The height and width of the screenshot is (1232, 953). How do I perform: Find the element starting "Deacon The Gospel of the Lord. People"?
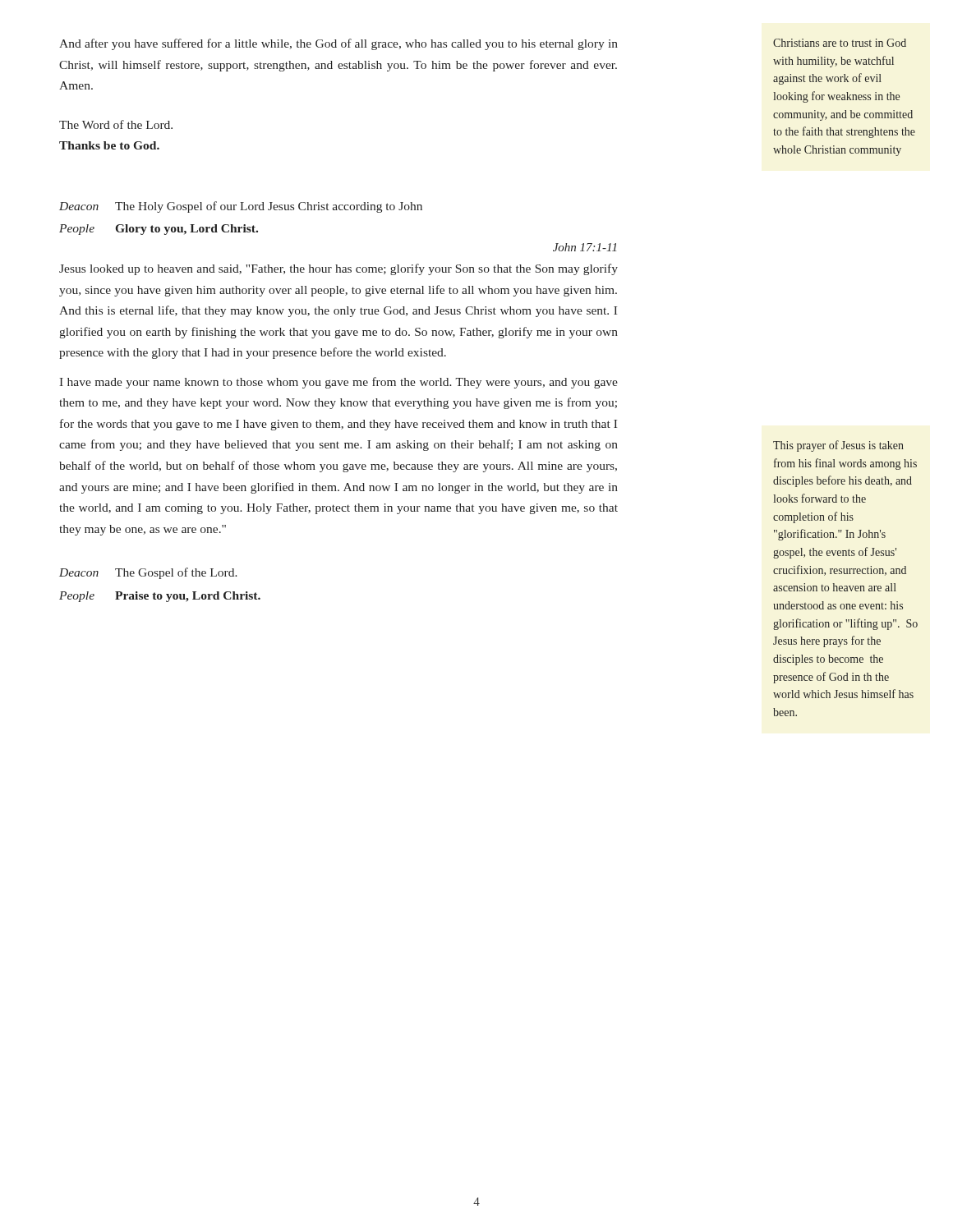click(x=148, y=573)
